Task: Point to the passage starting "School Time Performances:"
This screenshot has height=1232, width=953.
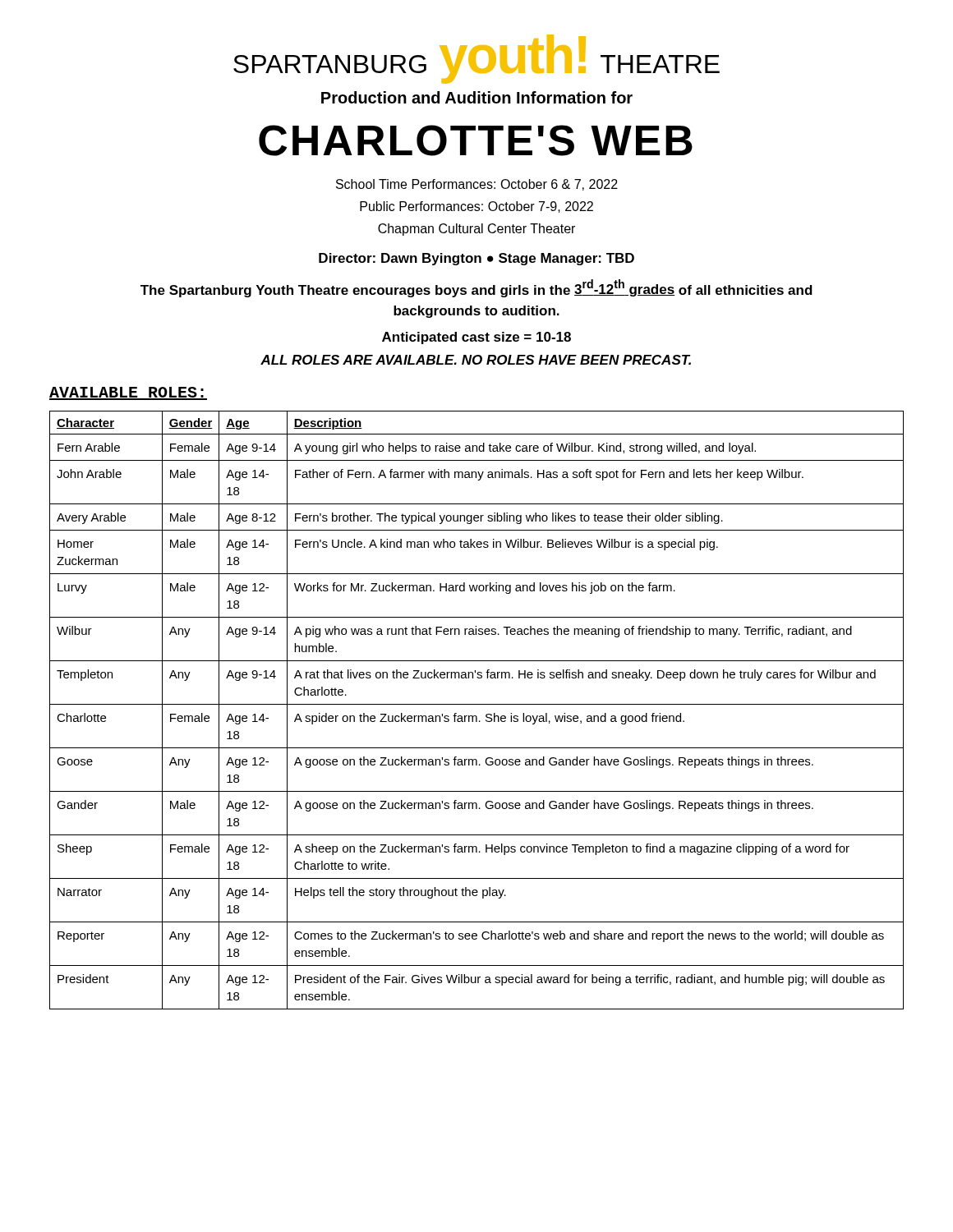Action: click(x=476, y=207)
